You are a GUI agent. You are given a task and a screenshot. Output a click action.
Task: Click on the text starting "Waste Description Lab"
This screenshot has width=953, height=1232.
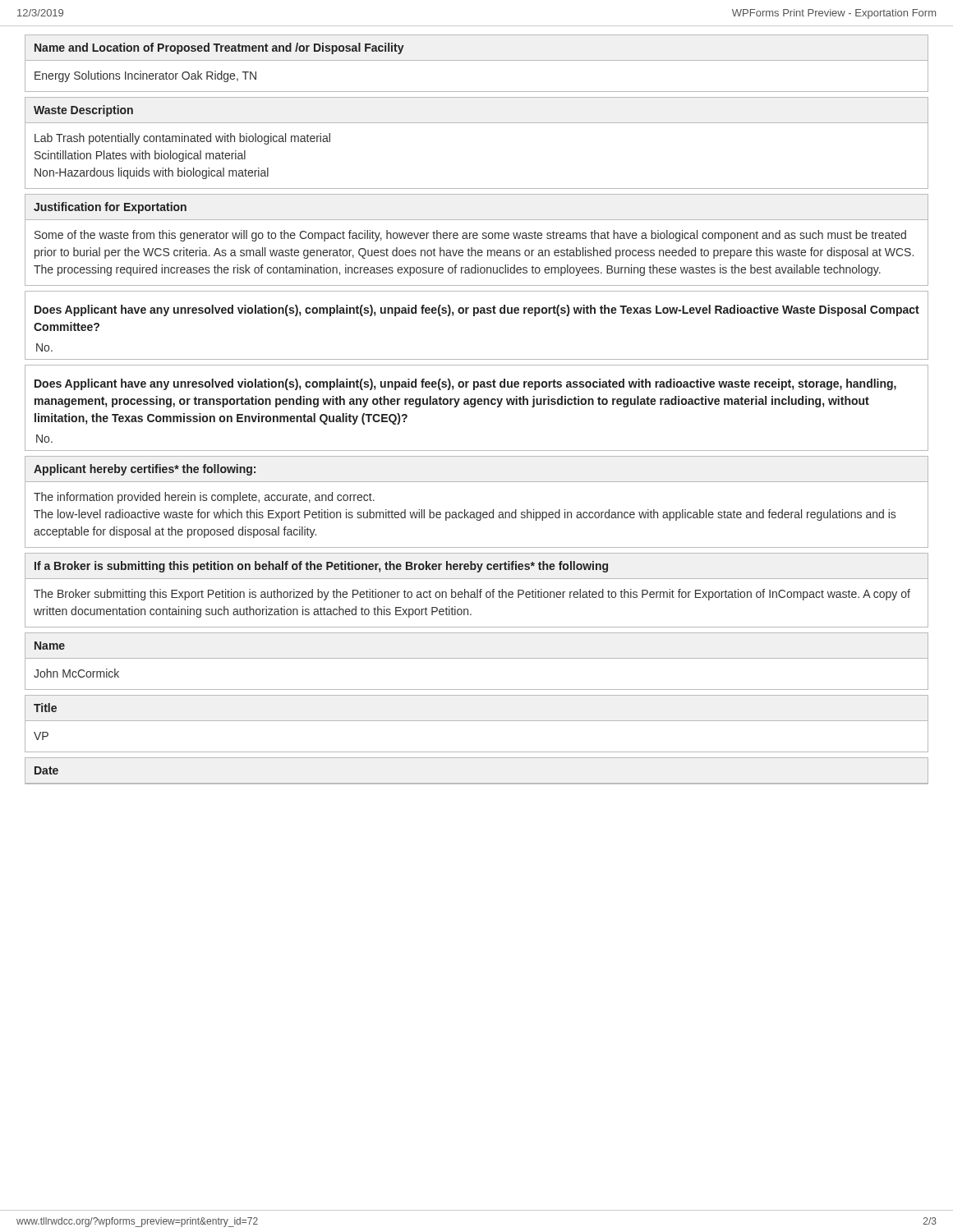[476, 143]
